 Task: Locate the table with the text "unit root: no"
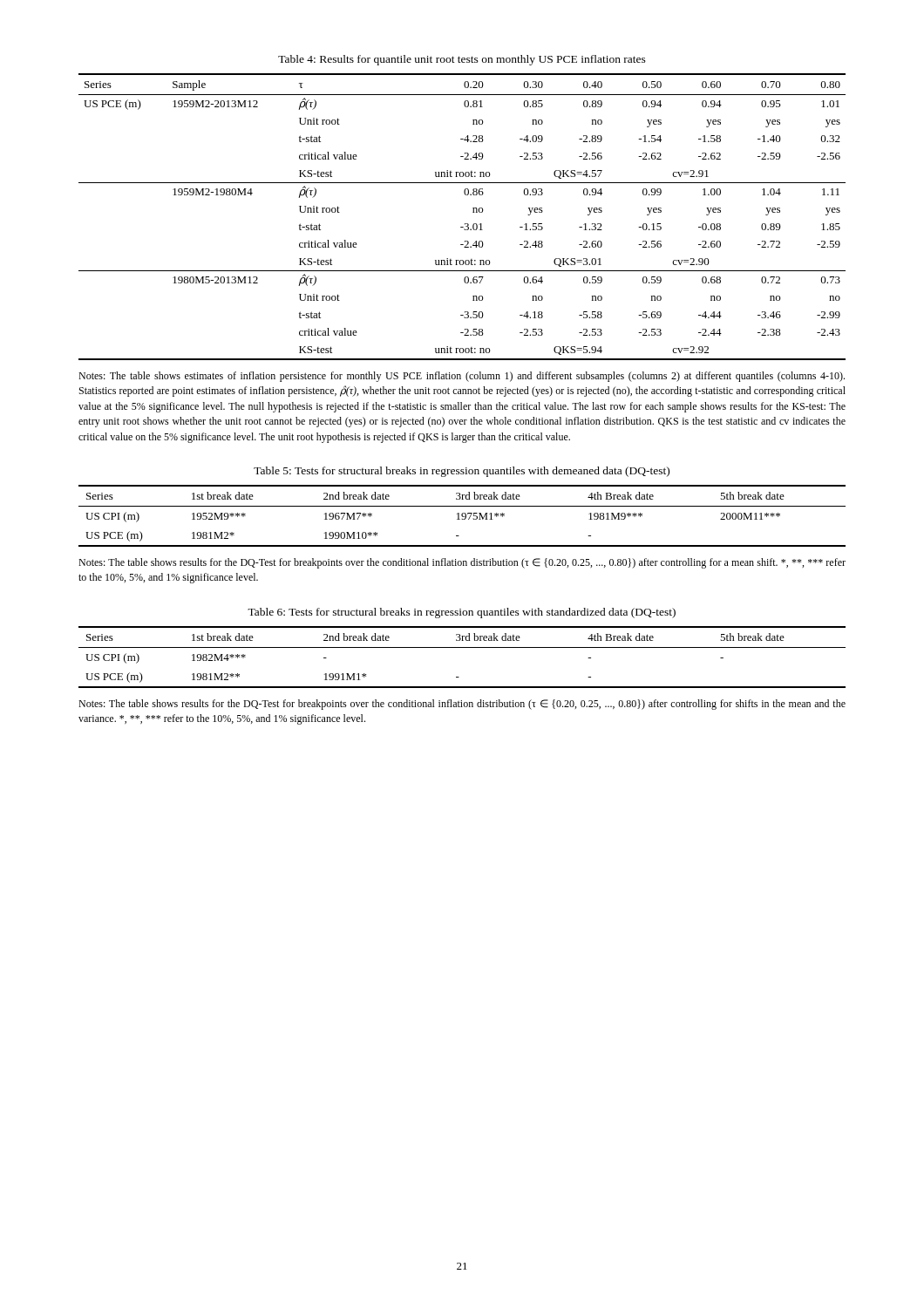tap(462, 217)
